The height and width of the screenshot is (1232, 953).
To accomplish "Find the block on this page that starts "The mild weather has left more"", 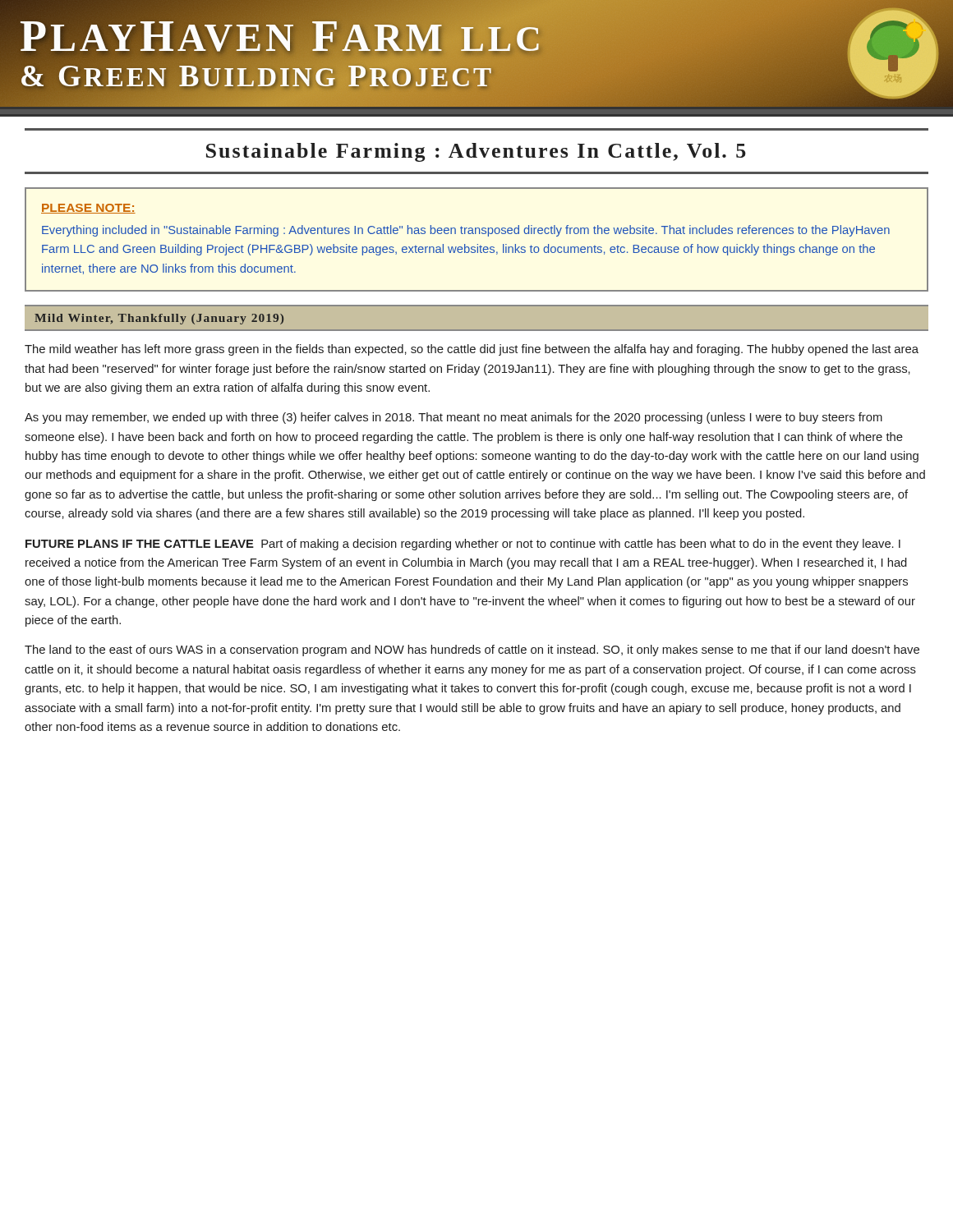I will point(472,368).
